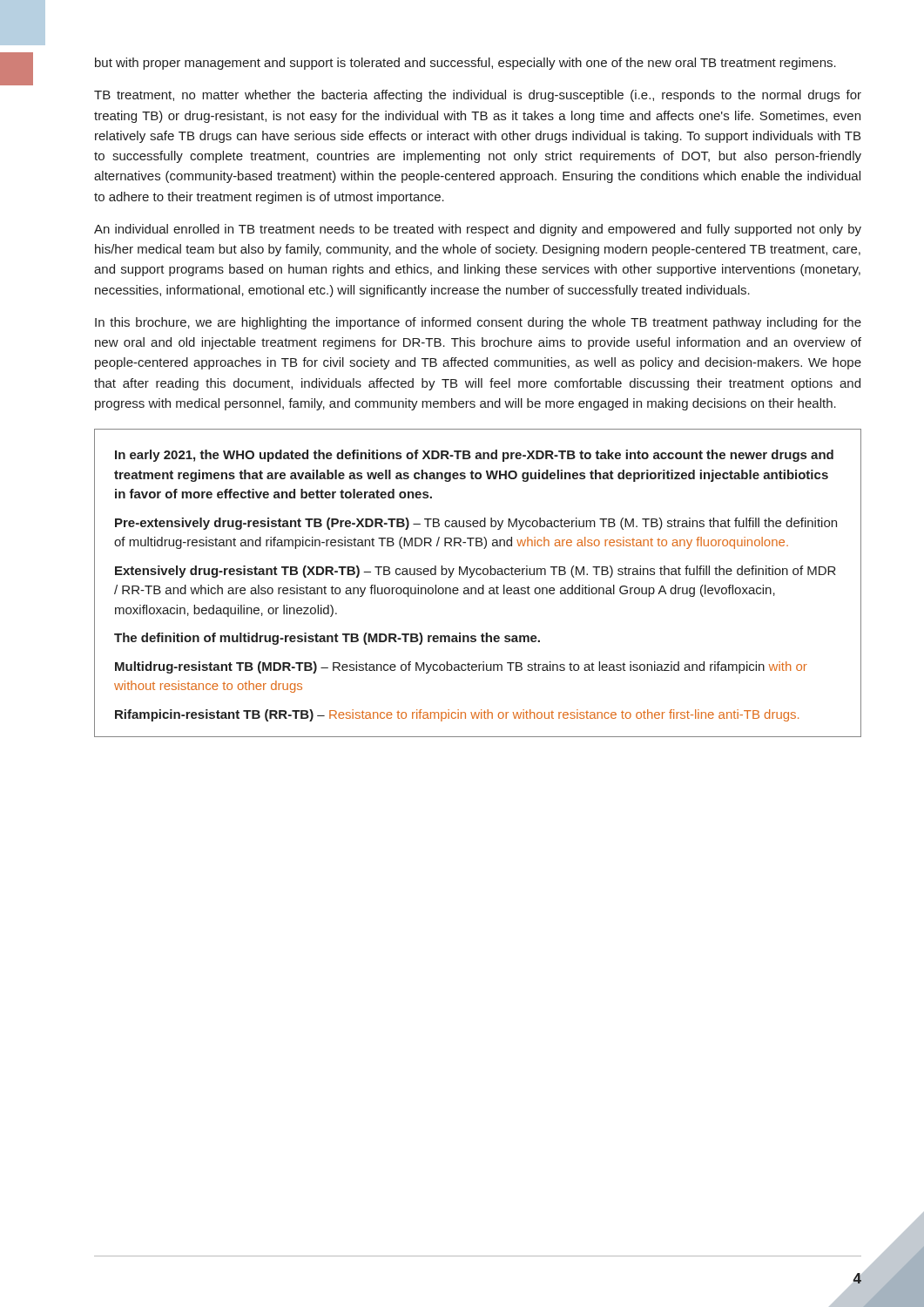Viewport: 924px width, 1307px height.
Task: Find the text block with the text "In this brochure, we"
Action: point(478,362)
